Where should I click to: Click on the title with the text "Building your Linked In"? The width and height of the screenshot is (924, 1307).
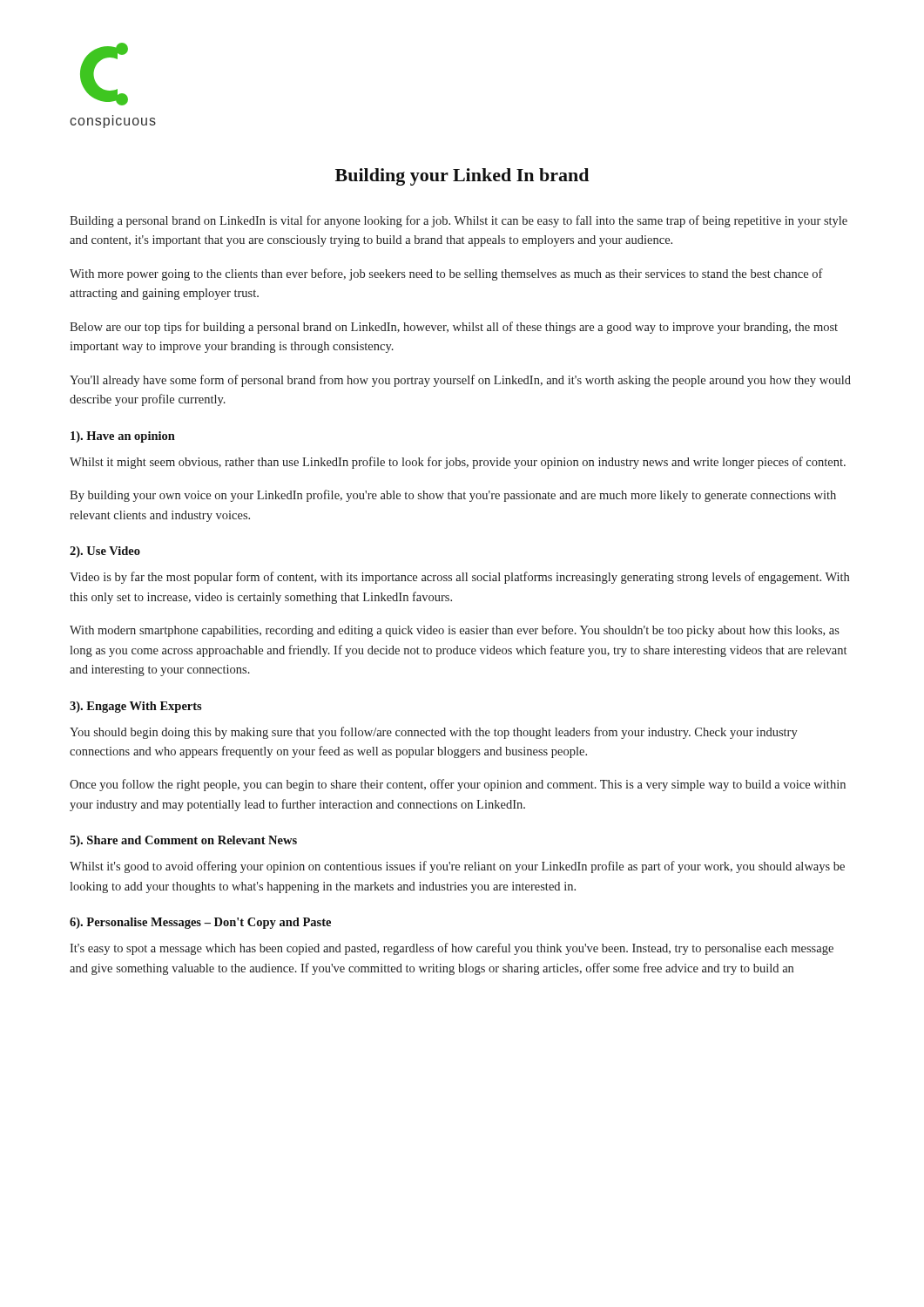point(462,175)
